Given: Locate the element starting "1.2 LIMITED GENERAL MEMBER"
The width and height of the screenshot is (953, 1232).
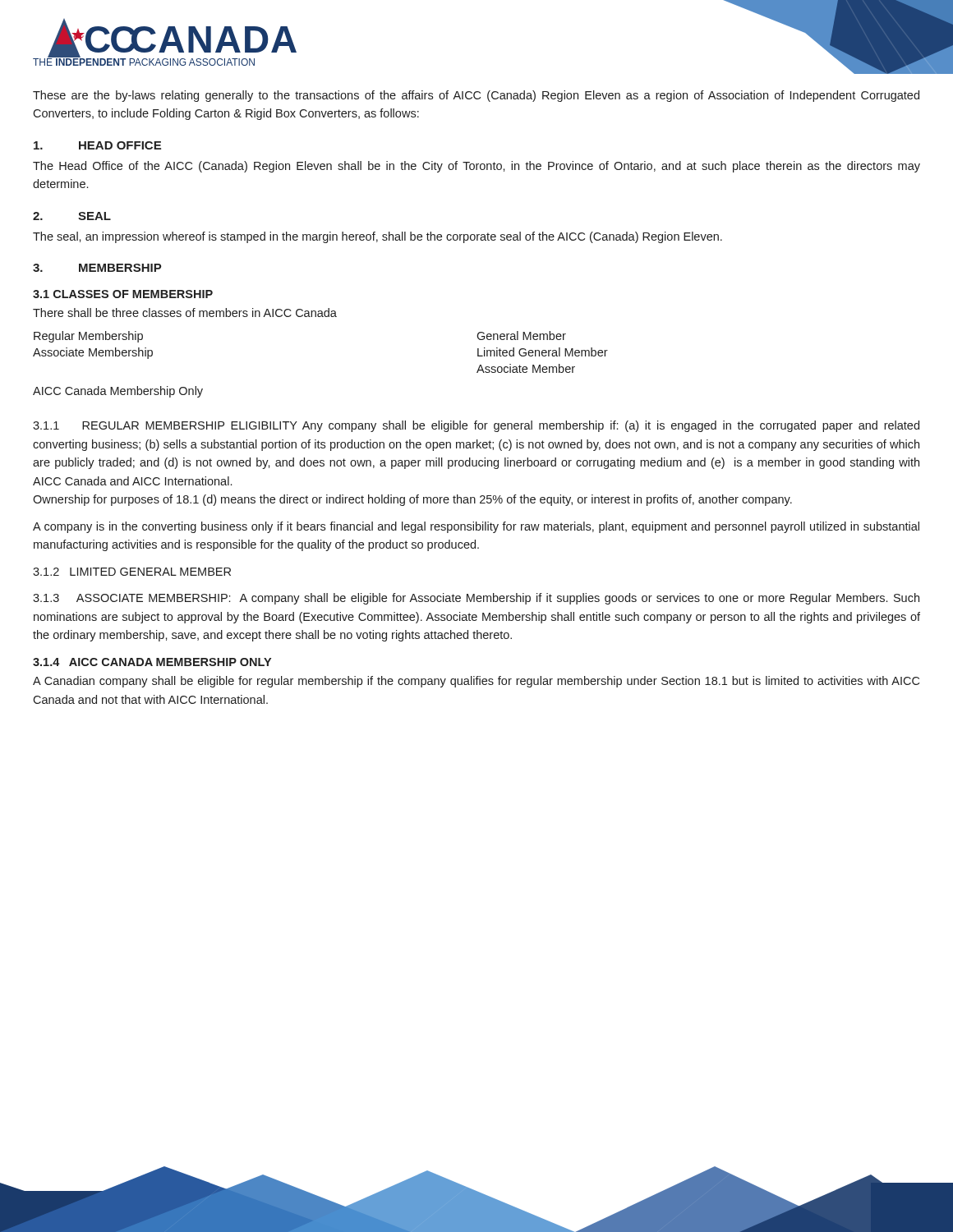Looking at the screenshot, I should [x=132, y=571].
